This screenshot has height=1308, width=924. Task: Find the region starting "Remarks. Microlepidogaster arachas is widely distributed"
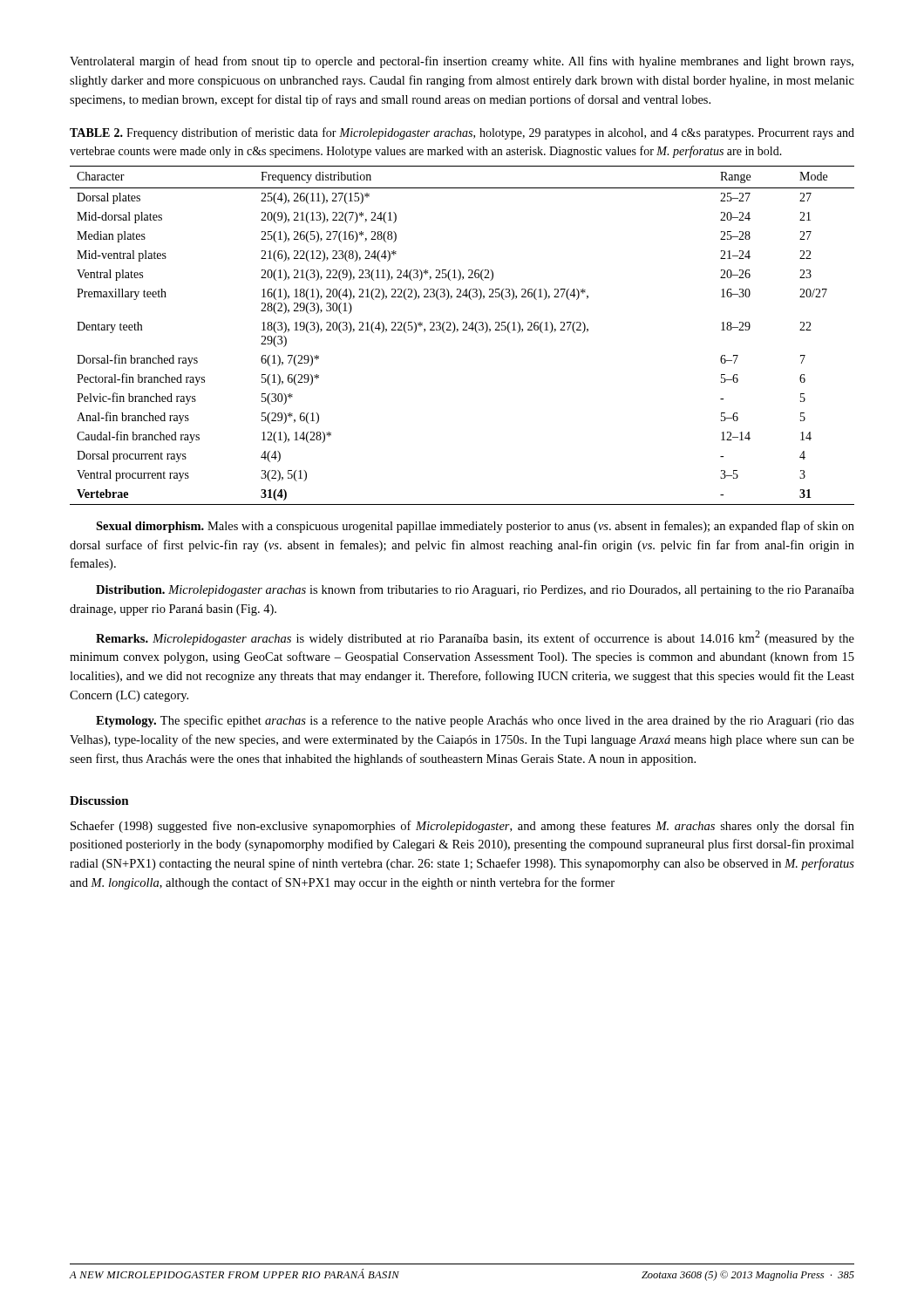pos(462,665)
